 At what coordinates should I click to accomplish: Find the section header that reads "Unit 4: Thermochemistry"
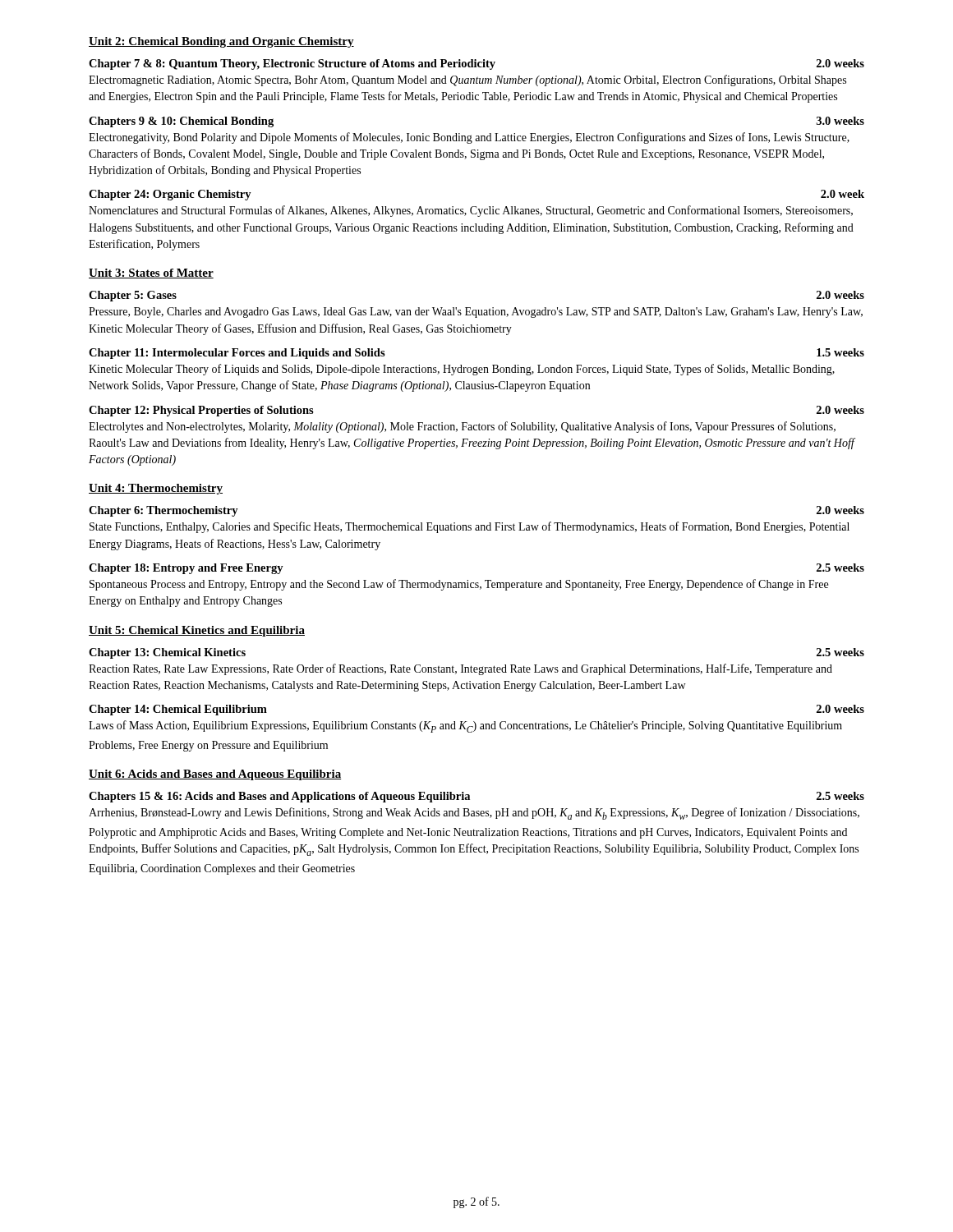coord(156,488)
